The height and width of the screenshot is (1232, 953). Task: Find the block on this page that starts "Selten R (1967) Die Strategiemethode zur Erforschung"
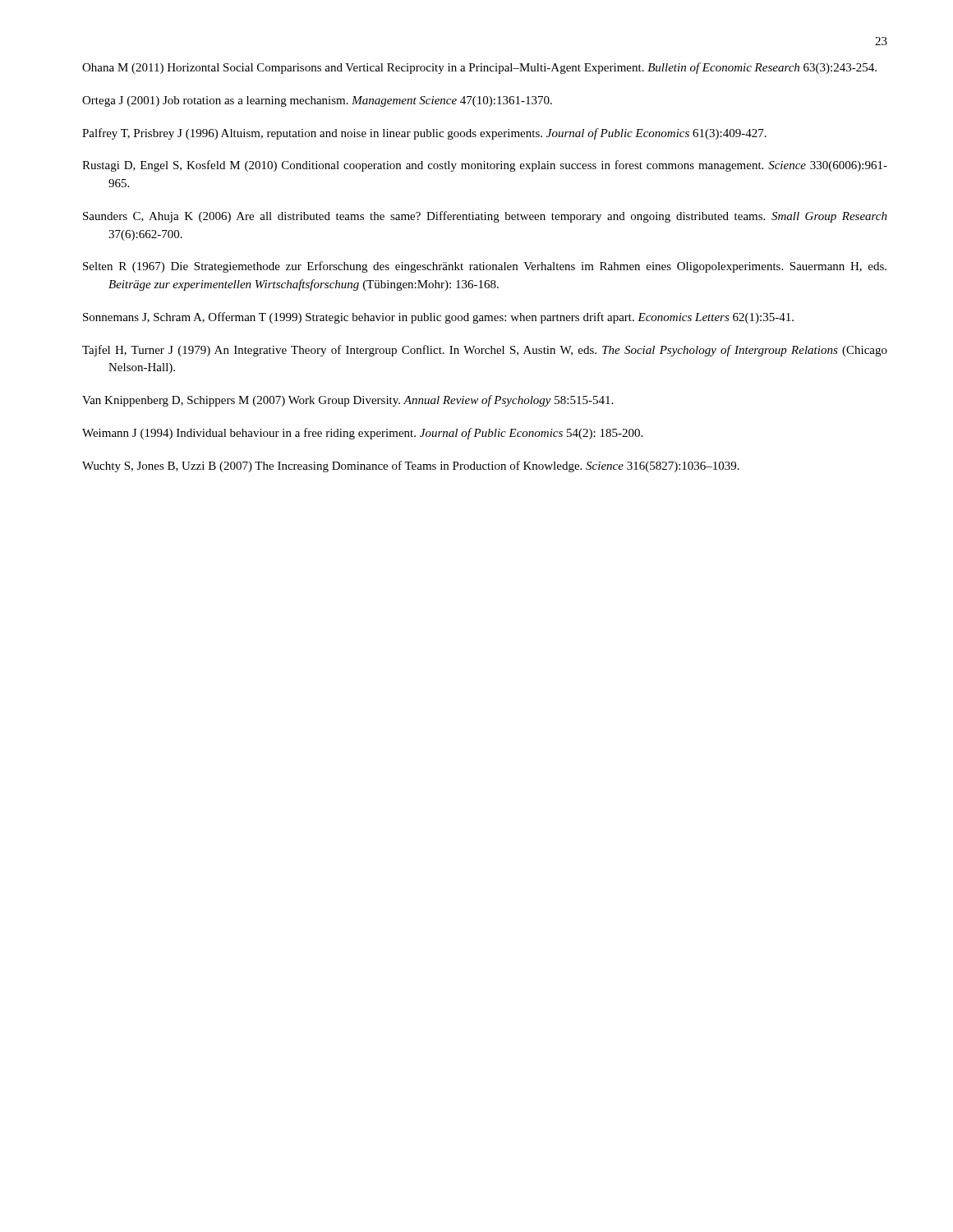pyautogui.click(x=485, y=275)
